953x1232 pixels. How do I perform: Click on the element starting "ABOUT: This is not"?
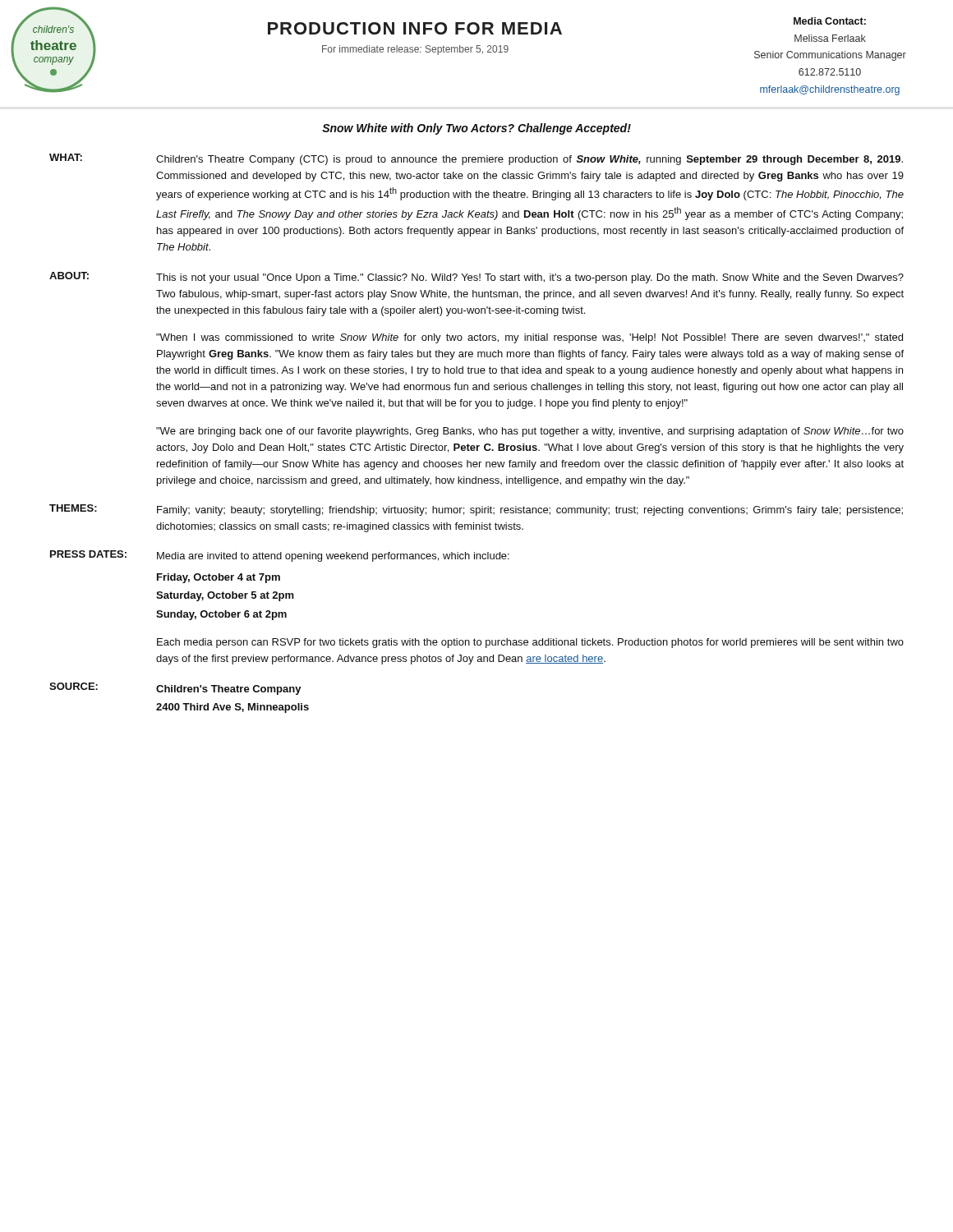click(476, 379)
